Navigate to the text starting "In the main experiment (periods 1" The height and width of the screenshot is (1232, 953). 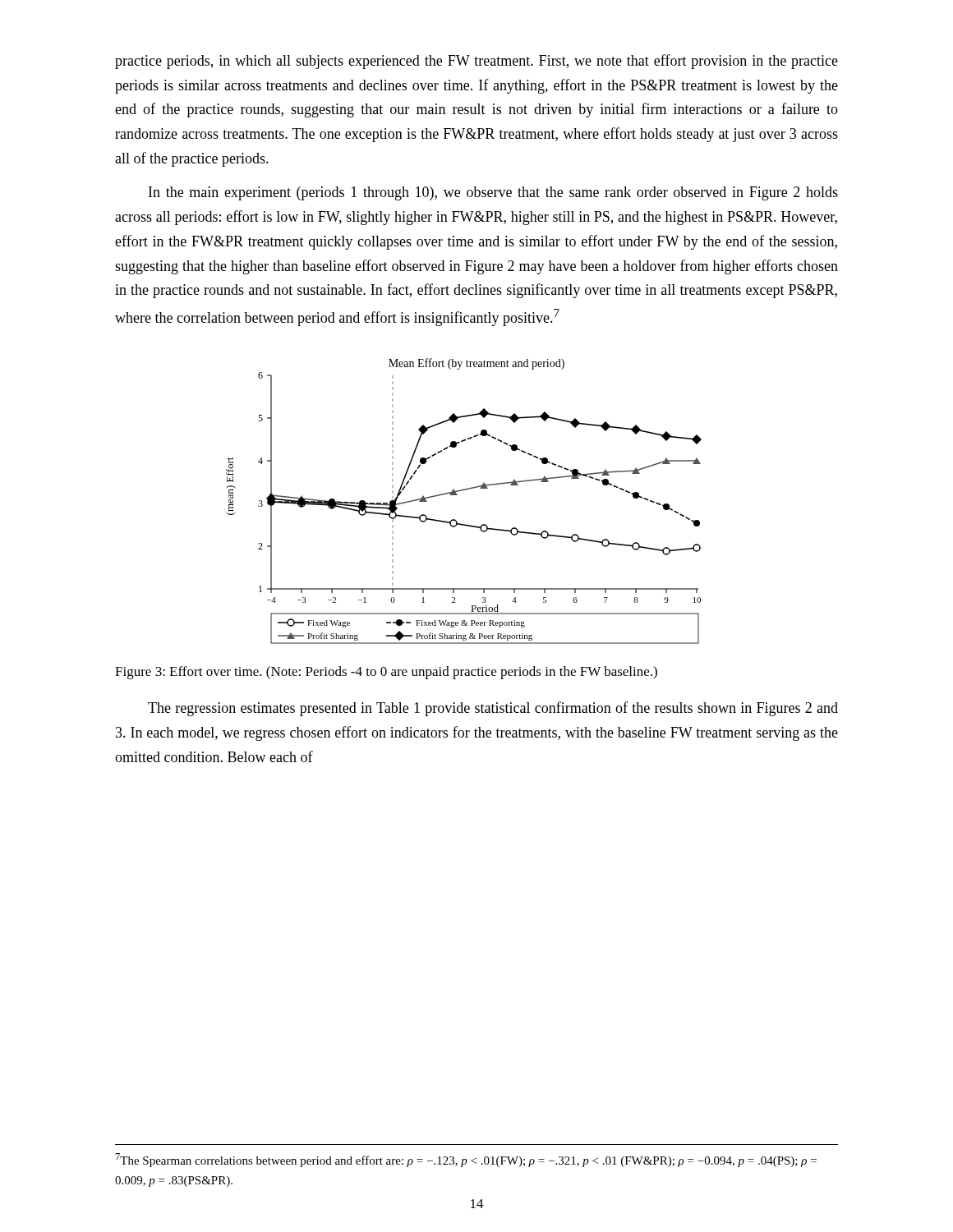tap(476, 256)
